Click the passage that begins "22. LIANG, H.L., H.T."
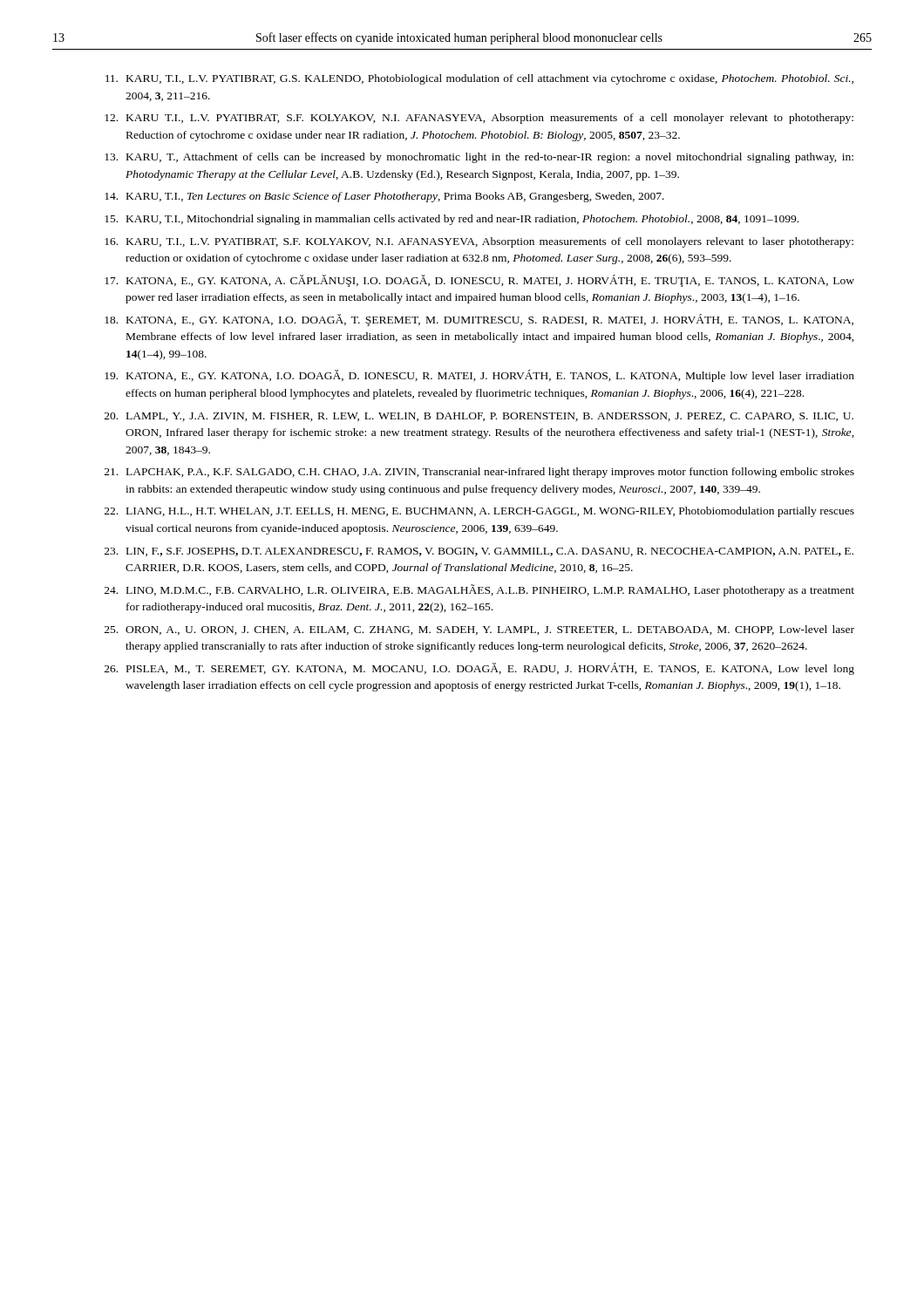924x1308 pixels. [471, 520]
